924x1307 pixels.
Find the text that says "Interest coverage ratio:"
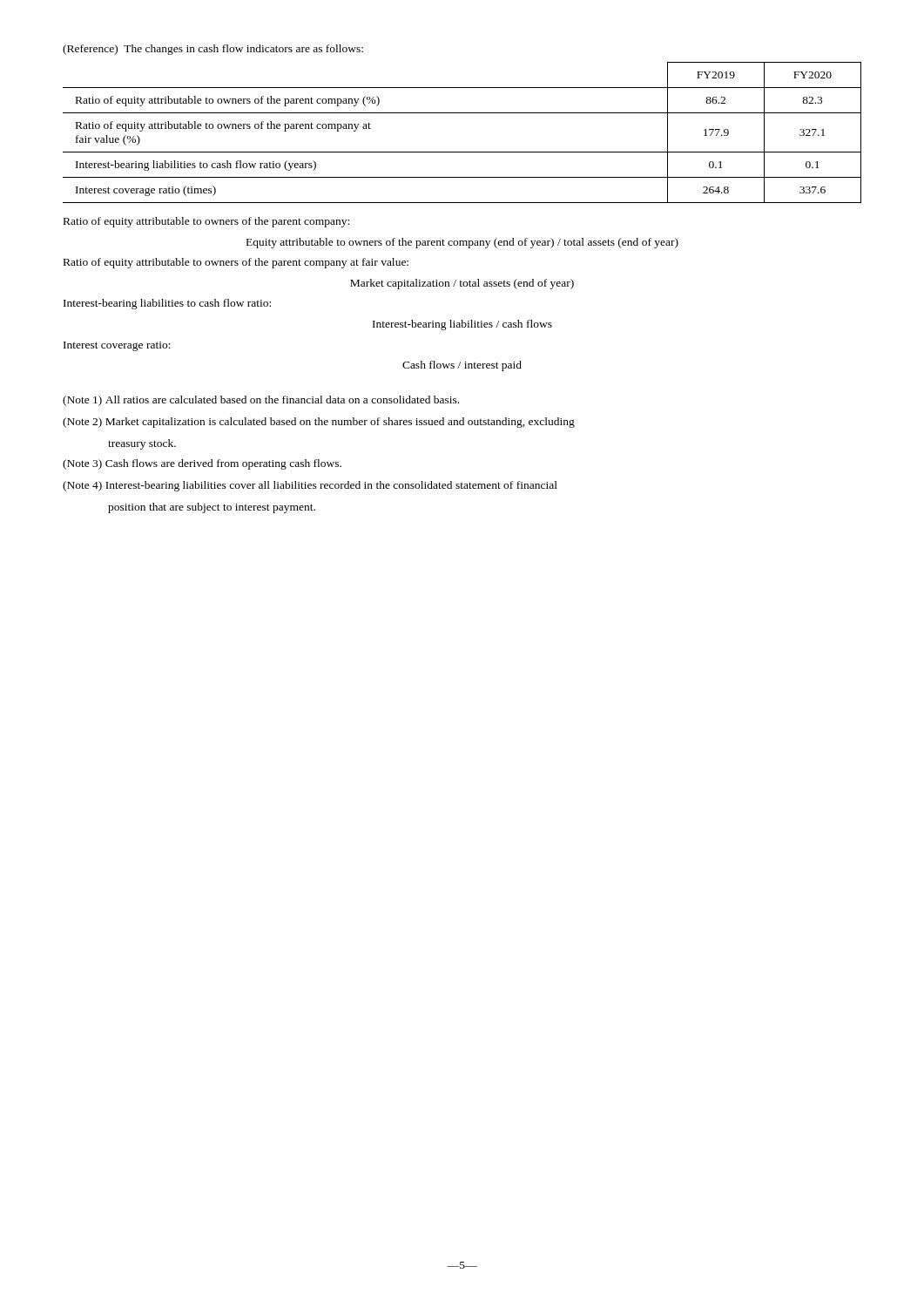point(117,344)
